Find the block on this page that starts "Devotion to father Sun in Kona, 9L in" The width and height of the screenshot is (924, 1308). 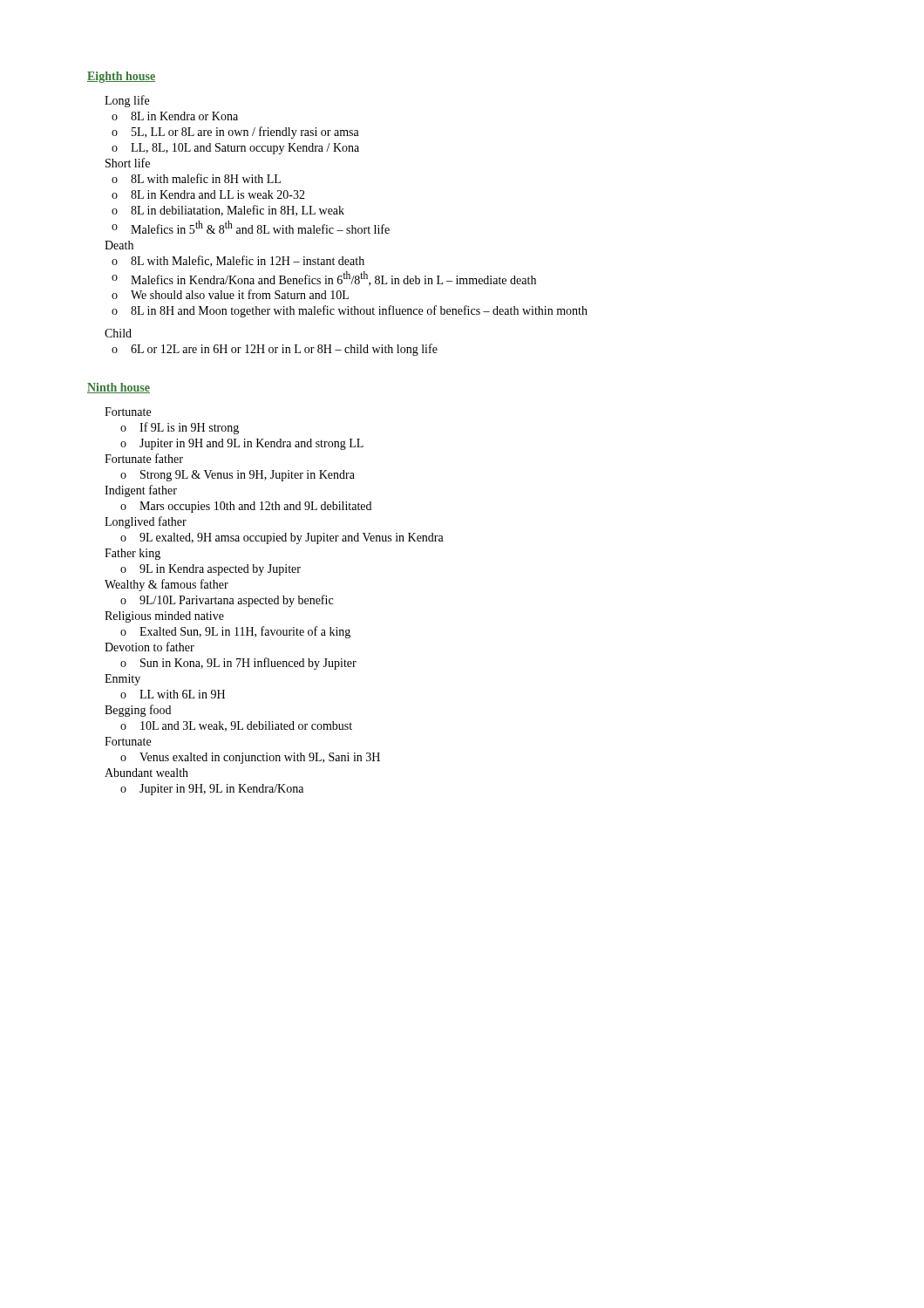pyautogui.click(x=149, y=647)
